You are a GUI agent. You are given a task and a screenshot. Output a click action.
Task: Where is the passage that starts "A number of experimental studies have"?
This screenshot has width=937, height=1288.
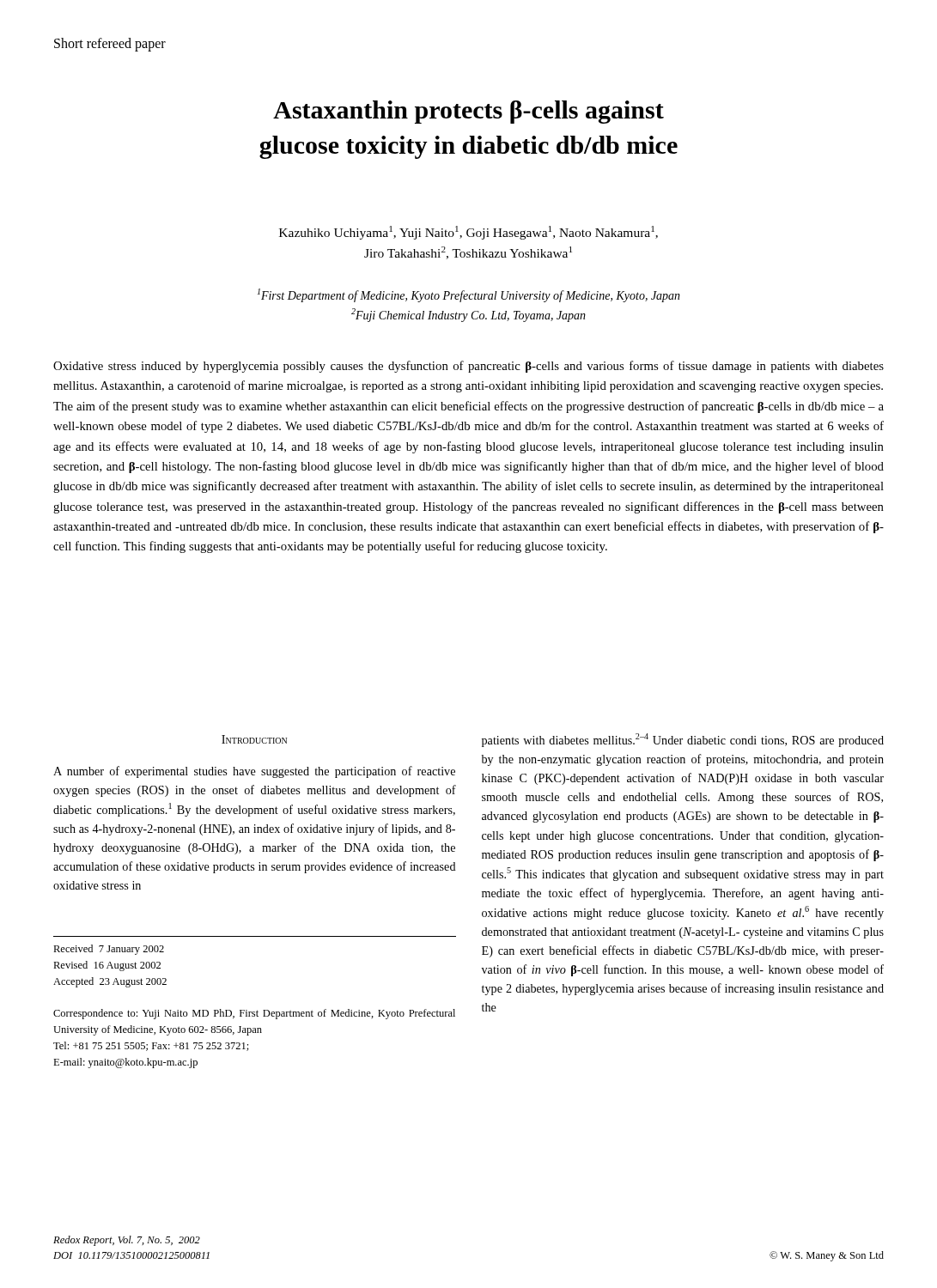coord(254,828)
